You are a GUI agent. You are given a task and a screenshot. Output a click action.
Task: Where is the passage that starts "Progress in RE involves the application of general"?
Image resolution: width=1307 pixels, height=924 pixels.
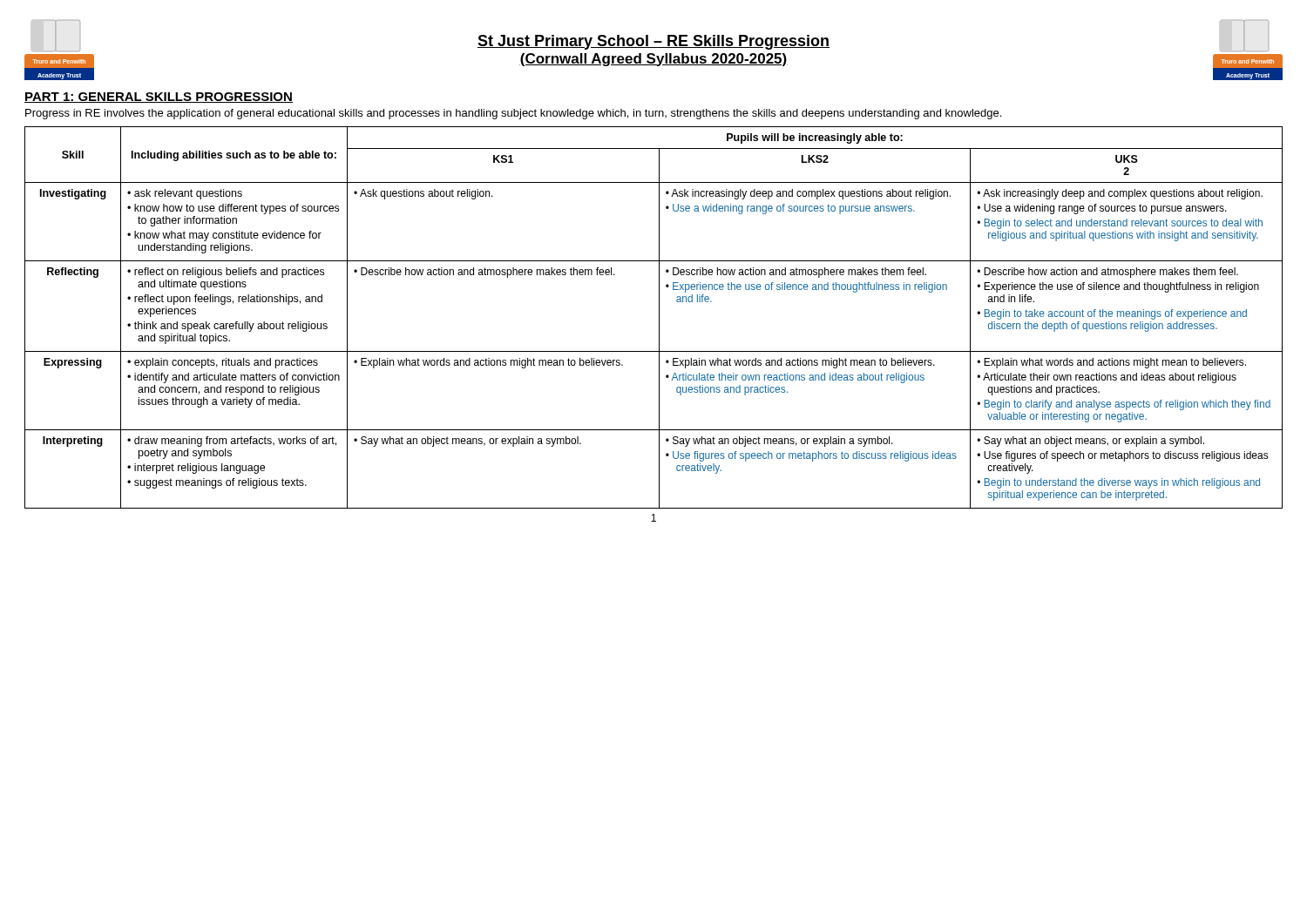click(513, 113)
